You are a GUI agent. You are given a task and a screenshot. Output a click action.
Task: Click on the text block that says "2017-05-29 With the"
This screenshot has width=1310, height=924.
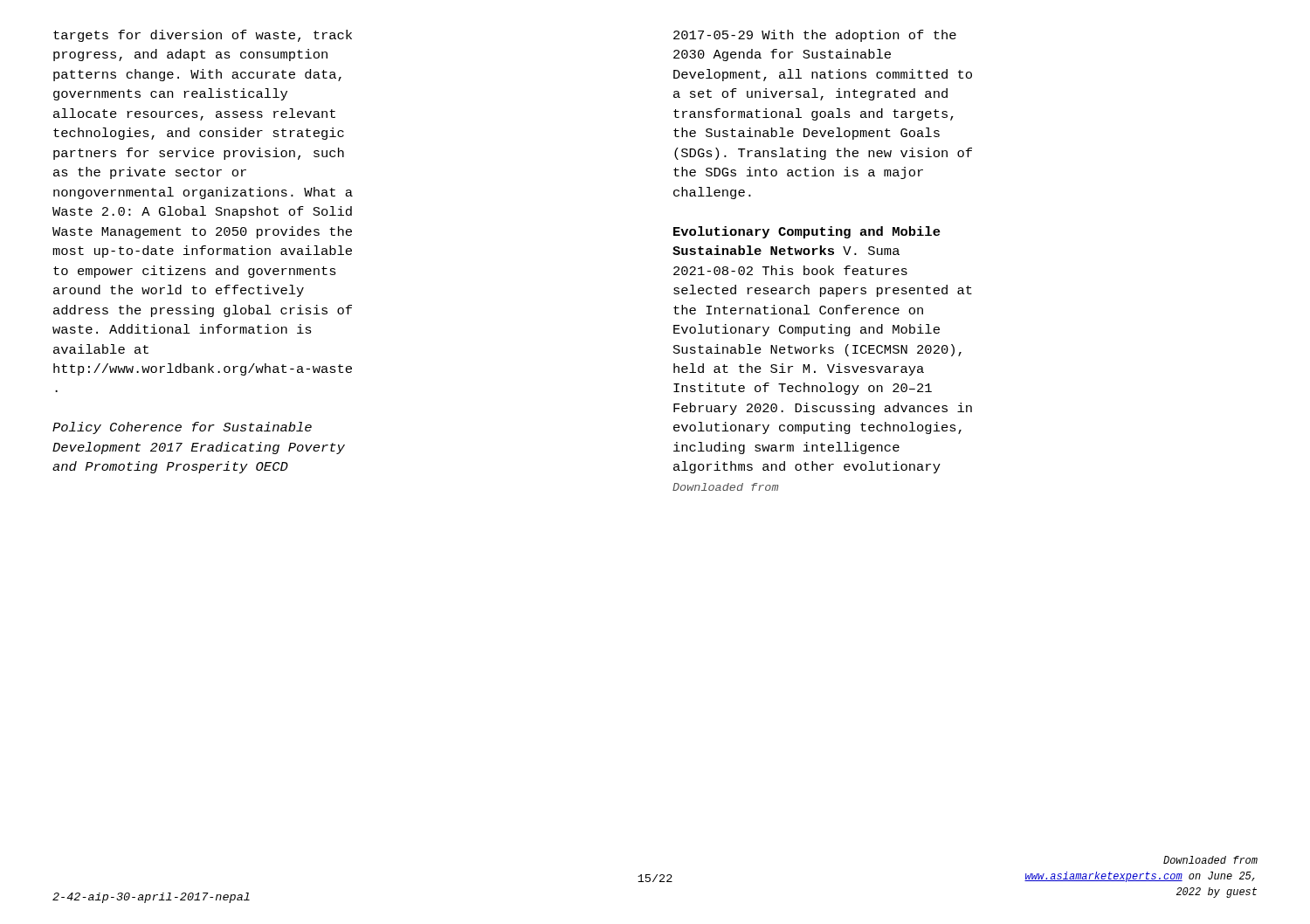click(823, 261)
